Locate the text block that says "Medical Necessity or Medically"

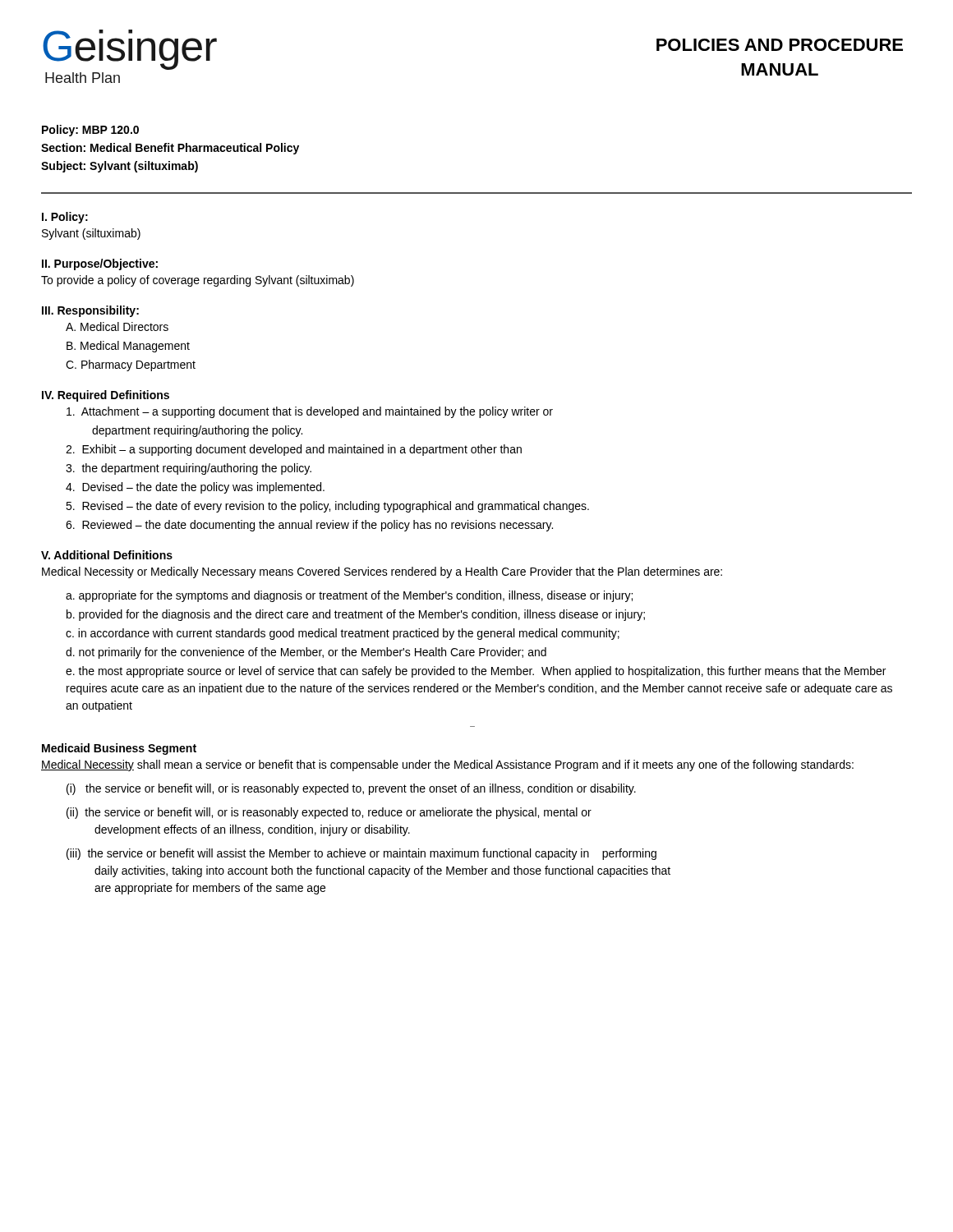click(x=382, y=572)
